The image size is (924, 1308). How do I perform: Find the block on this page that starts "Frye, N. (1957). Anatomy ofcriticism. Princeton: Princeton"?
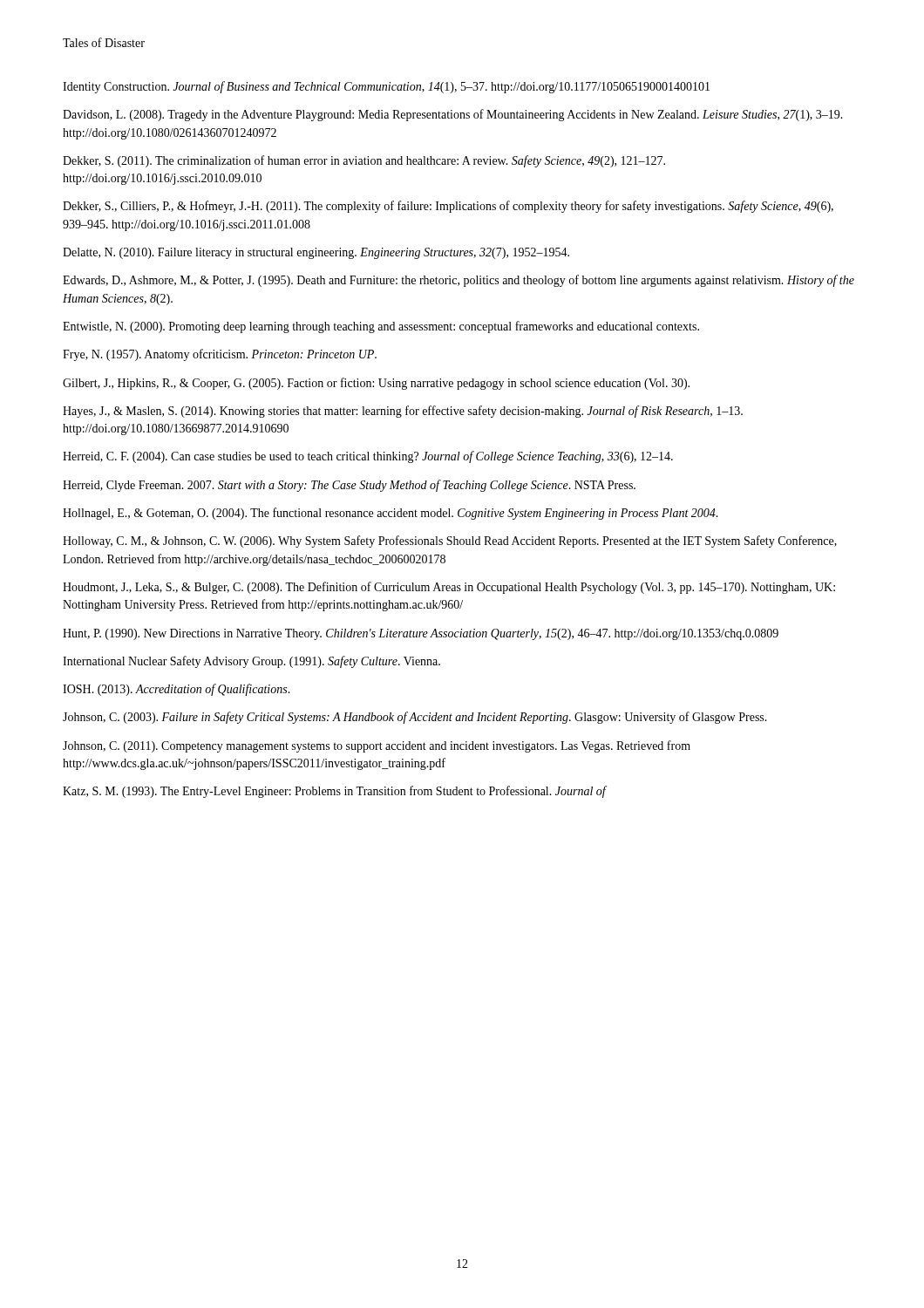(x=220, y=355)
